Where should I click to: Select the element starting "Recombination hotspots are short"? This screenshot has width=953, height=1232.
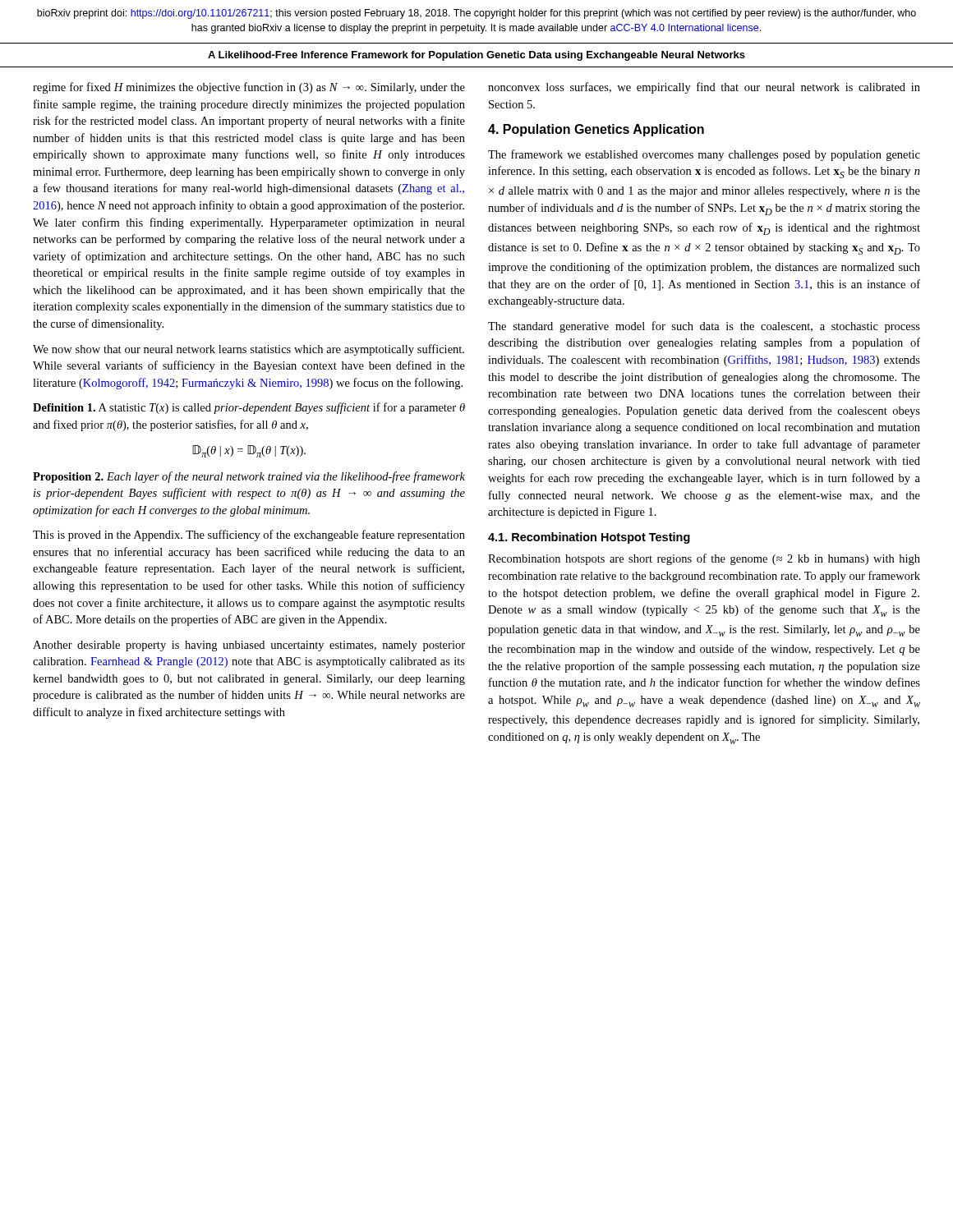click(704, 649)
